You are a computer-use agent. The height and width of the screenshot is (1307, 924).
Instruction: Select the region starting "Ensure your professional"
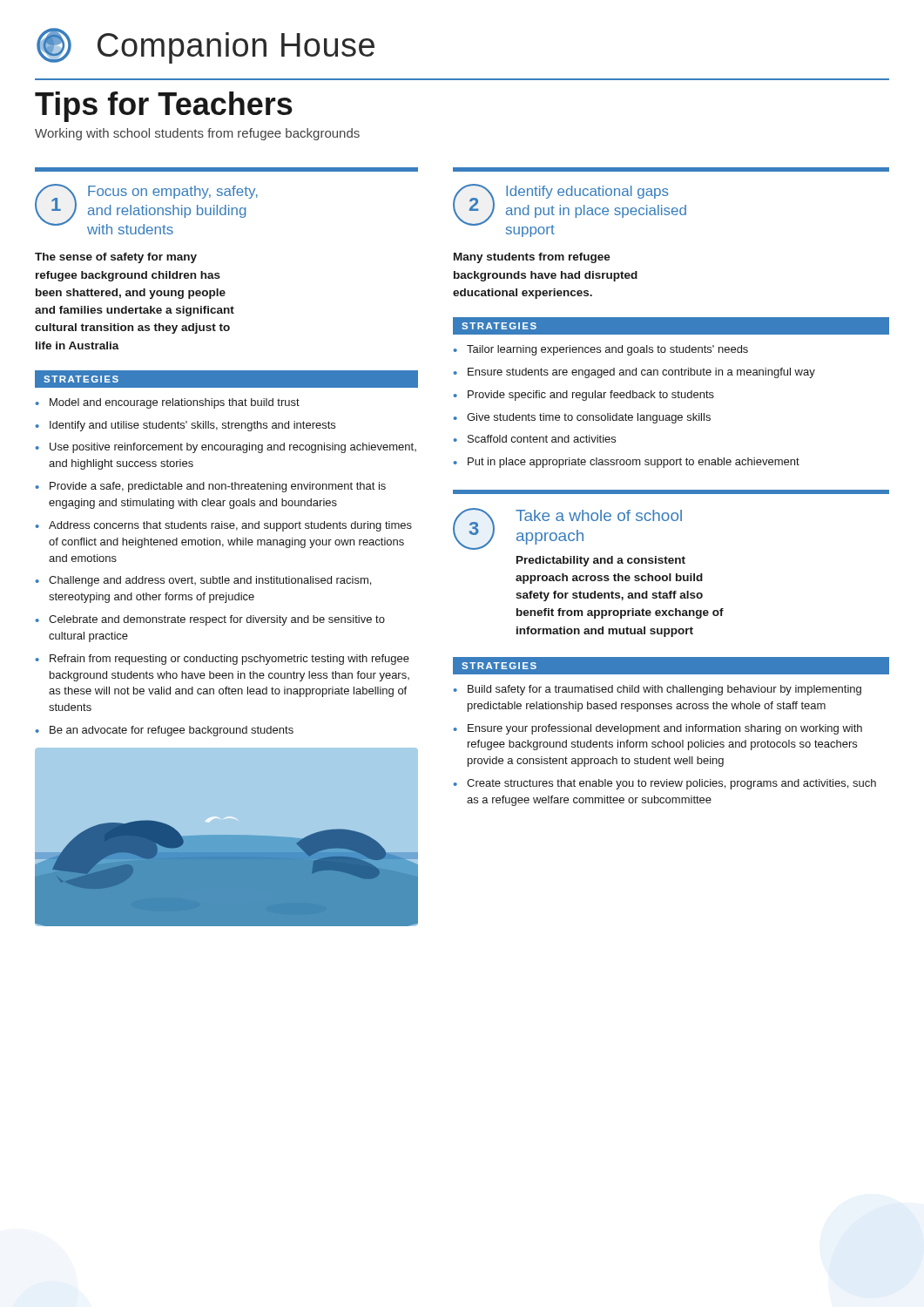pos(665,744)
